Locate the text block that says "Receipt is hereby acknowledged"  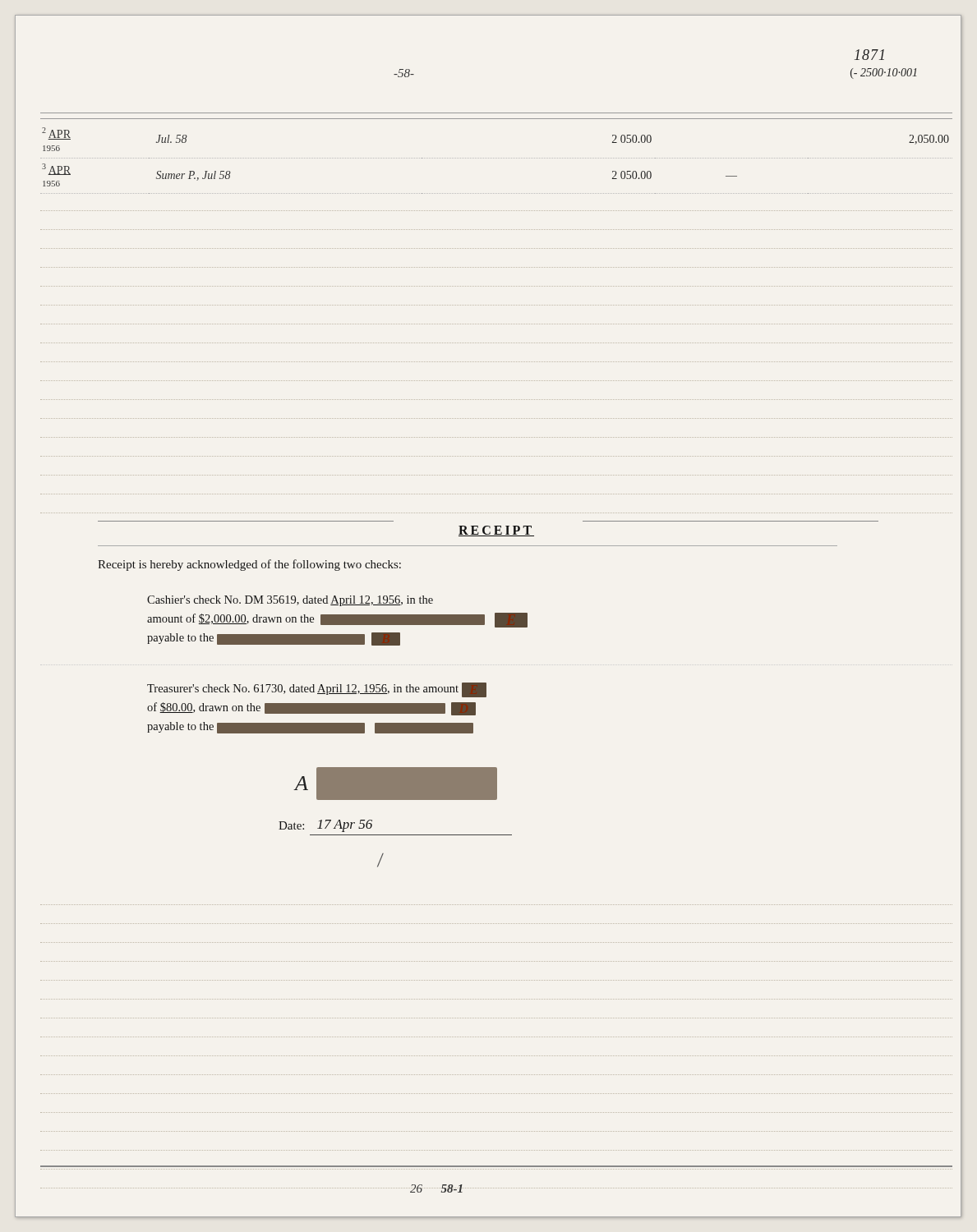coord(250,564)
